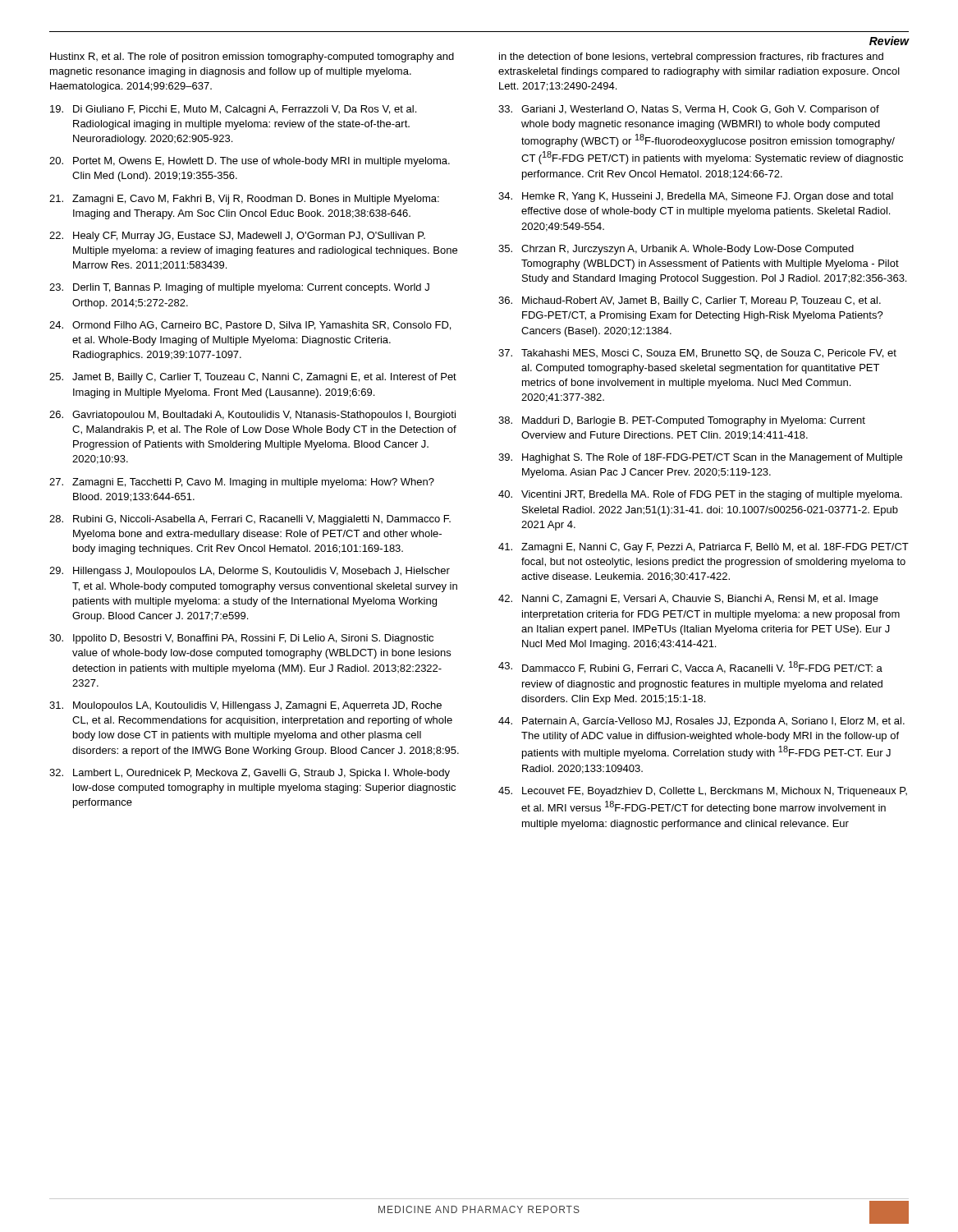Screen dimensions: 1232x958
Task: Locate the text block that says "in the detection of bone lesions, vertebral compression"
Action: click(699, 71)
